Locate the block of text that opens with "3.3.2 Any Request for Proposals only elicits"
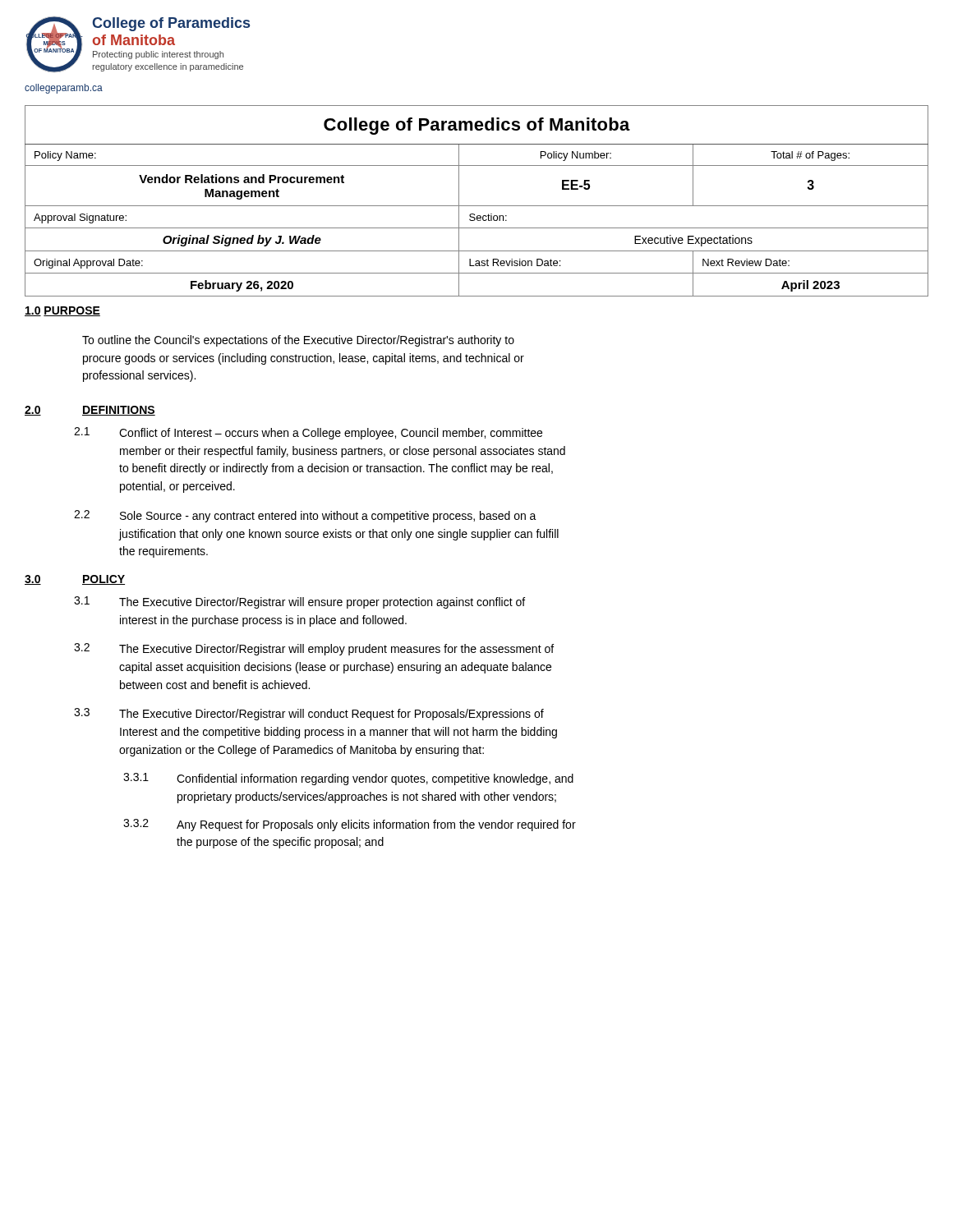This screenshot has width=953, height=1232. coord(349,834)
